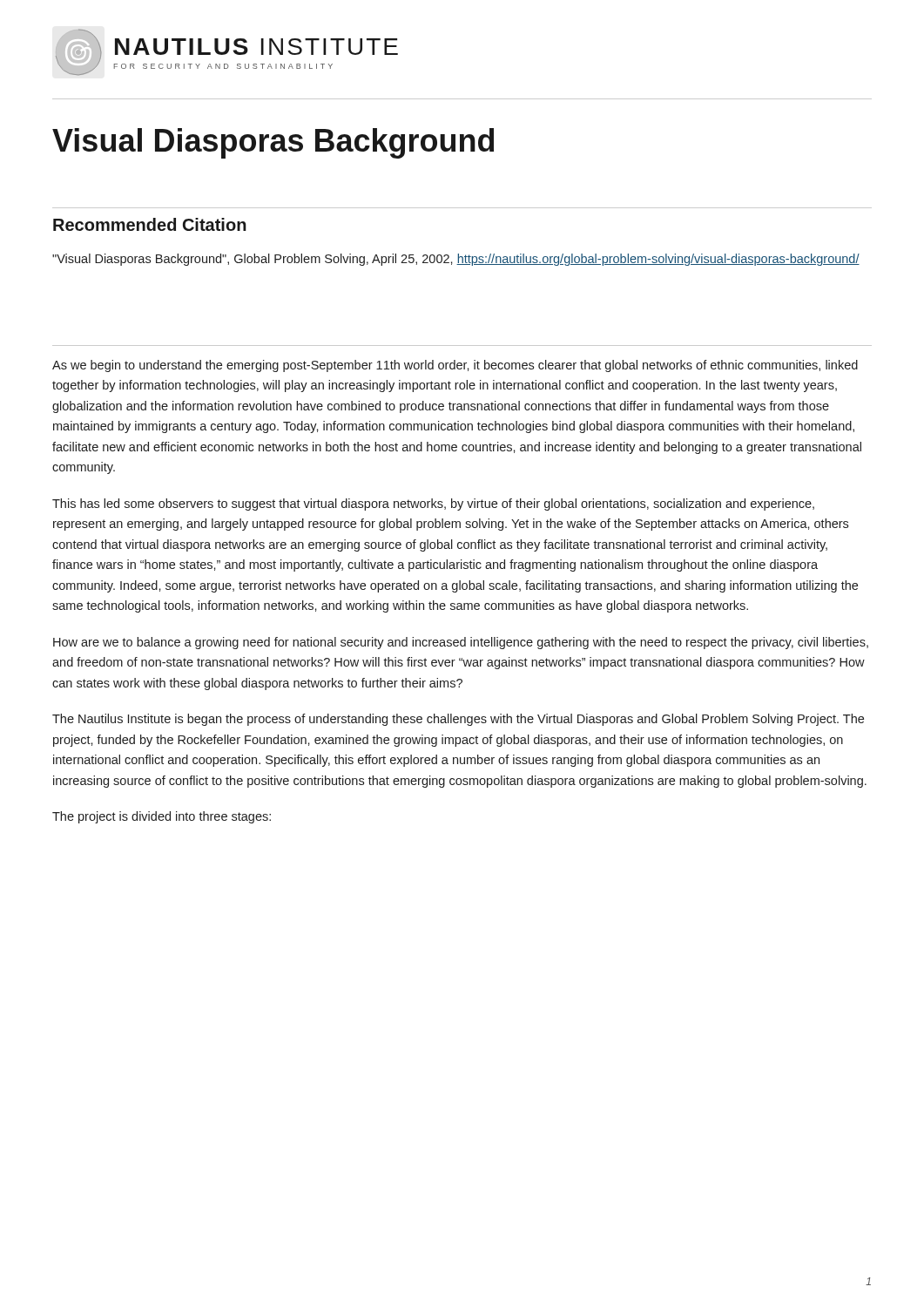The width and height of the screenshot is (924, 1307).
Task: Navigate to the element starting "How are we to balance a growing"
Action: pyautogui.click(x=462, y=663)
